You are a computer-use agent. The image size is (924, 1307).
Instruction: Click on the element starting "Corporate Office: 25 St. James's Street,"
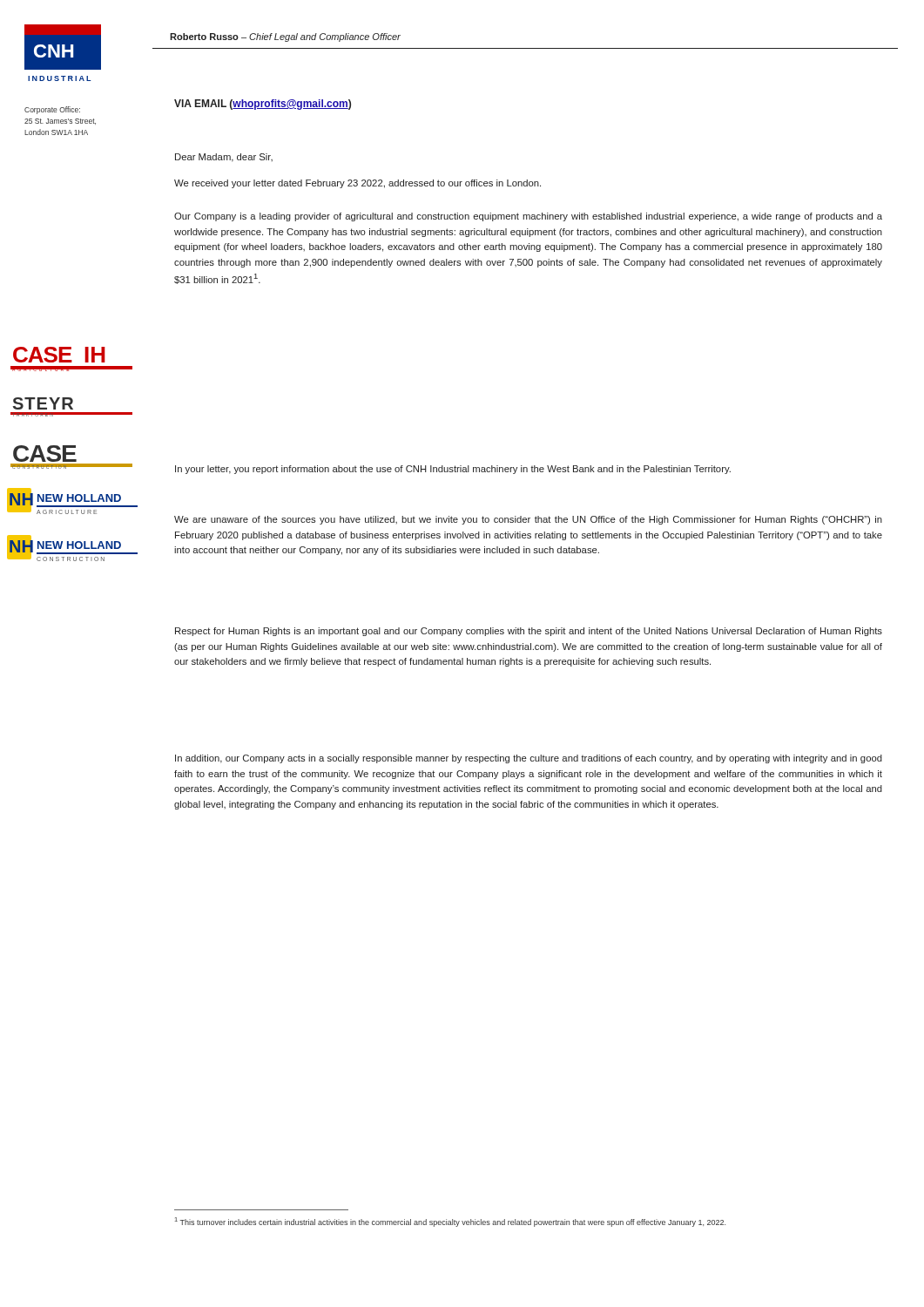[60, 121]
